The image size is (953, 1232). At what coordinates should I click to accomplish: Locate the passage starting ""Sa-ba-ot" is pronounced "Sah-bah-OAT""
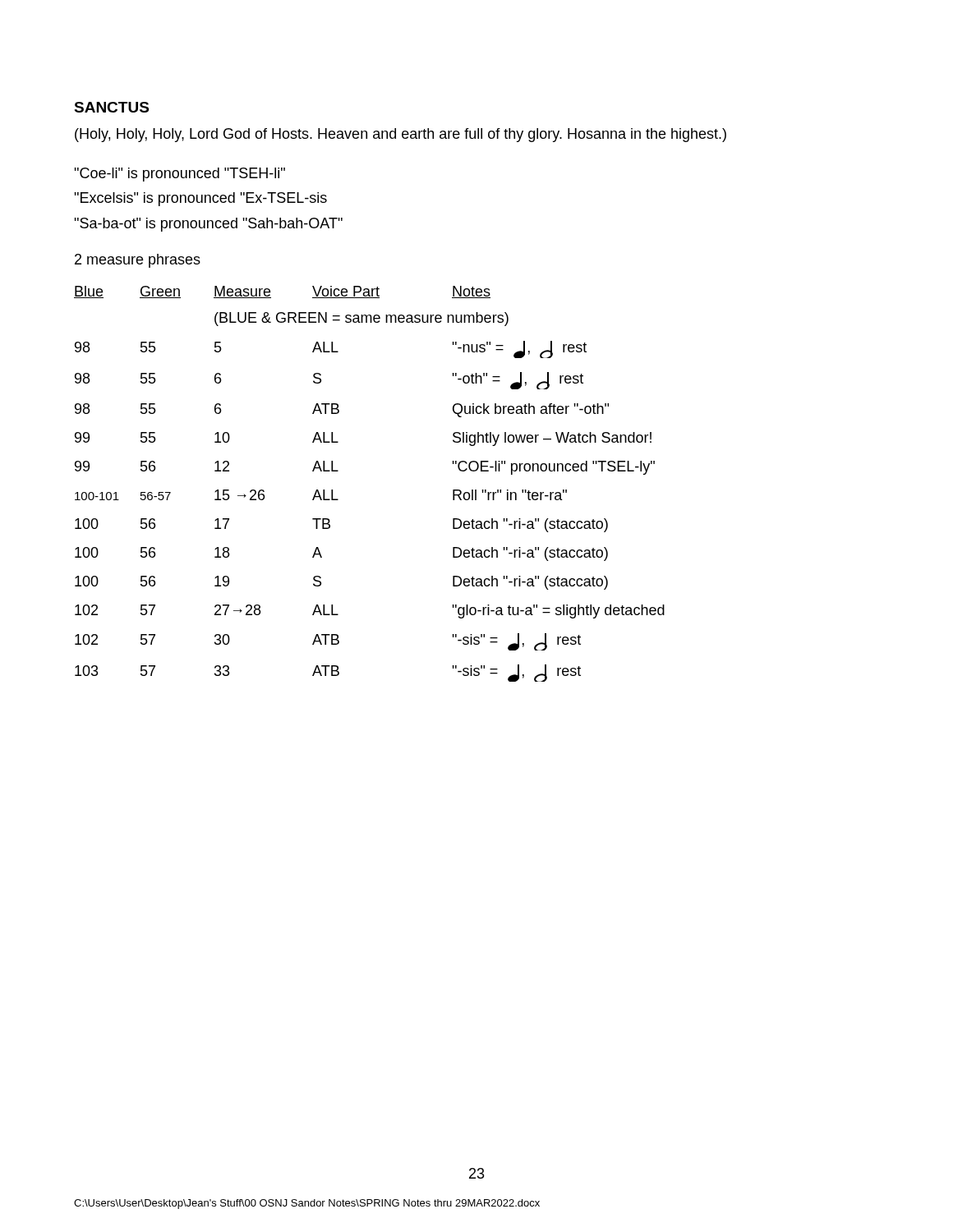[x=208, y=223]
